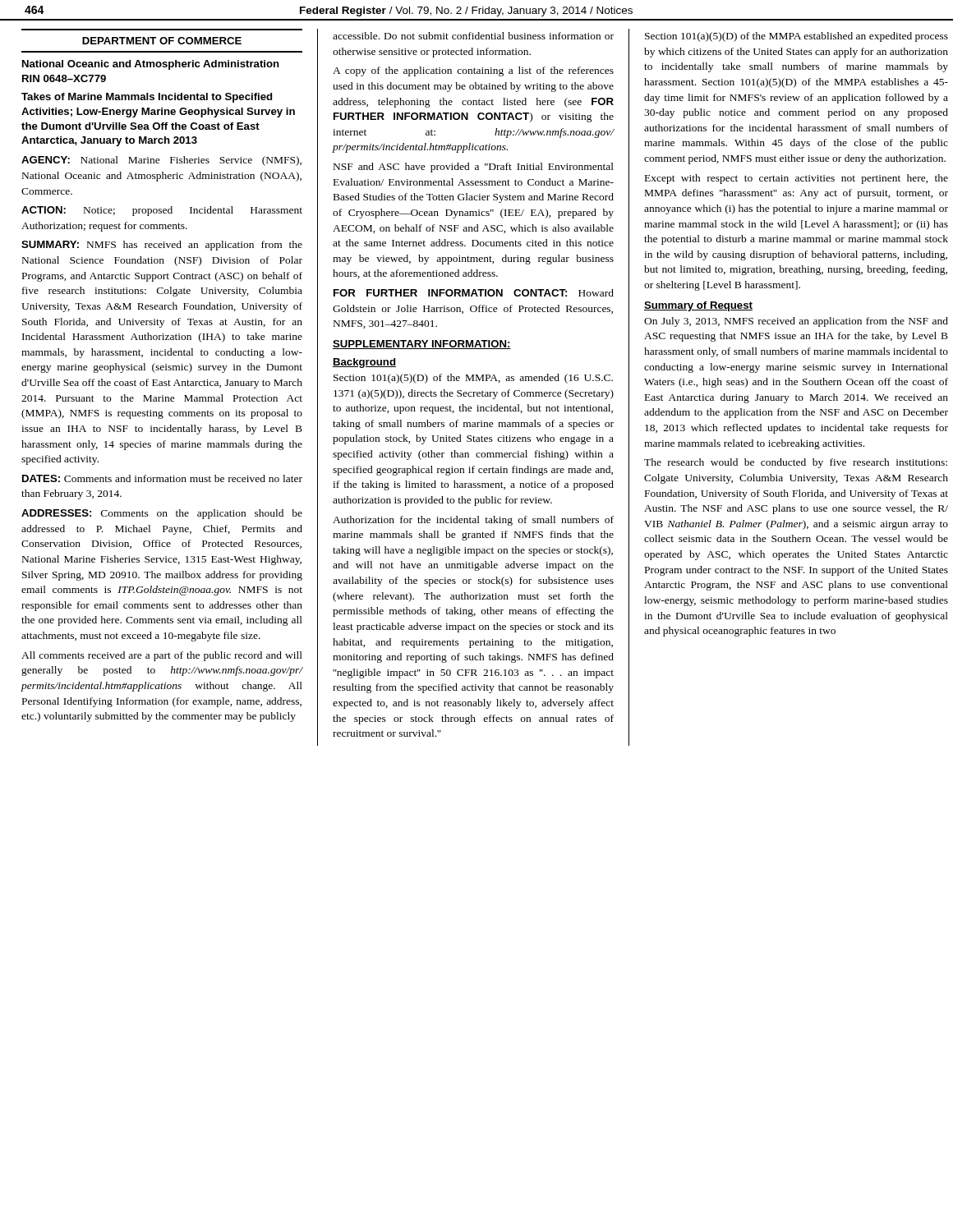Point to the block starting "Takes of Marine"

click(158, 118)
